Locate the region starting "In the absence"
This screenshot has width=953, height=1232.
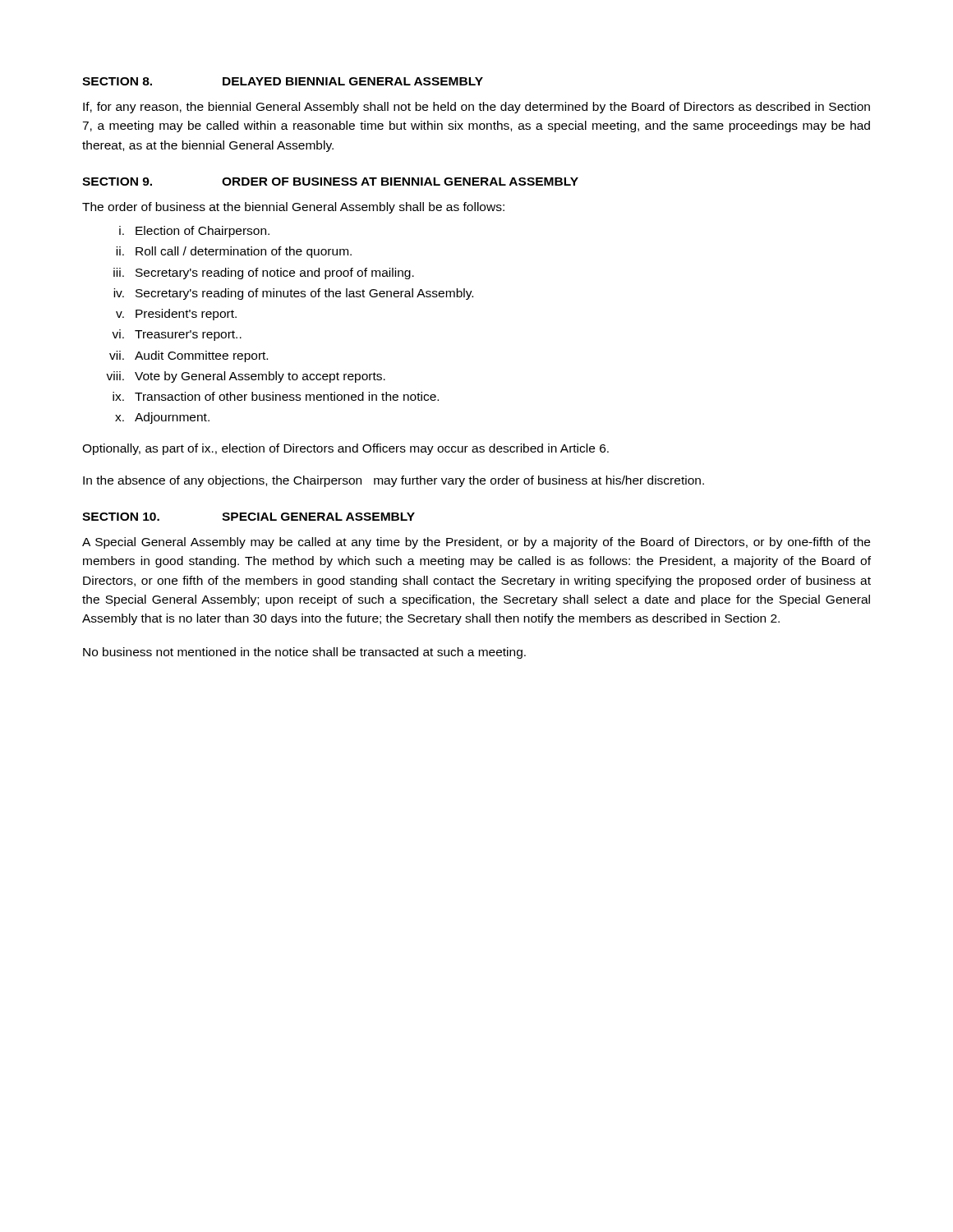(x=394, y=480)
